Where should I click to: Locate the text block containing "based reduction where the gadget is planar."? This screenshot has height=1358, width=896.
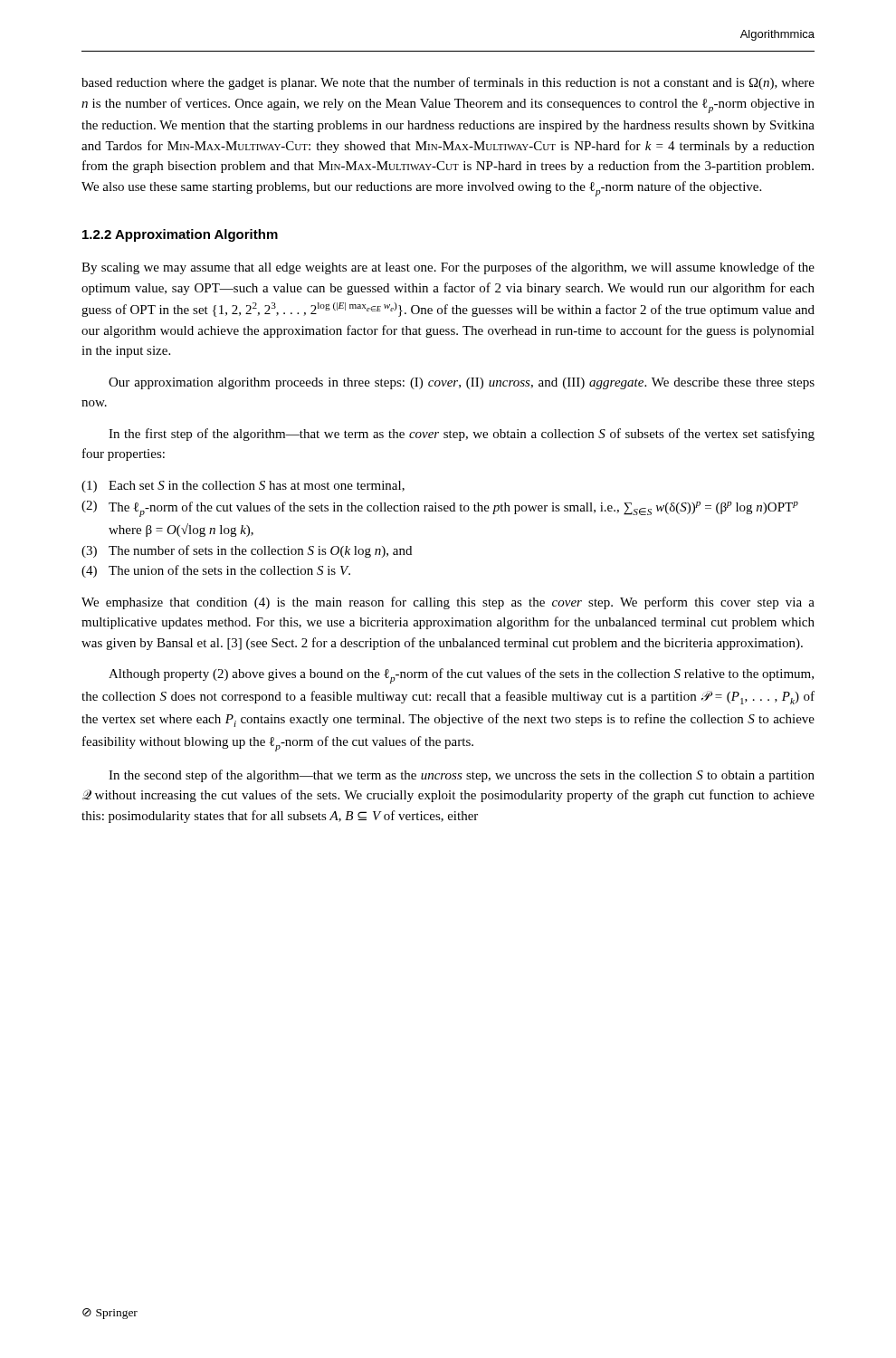point(448,136)
